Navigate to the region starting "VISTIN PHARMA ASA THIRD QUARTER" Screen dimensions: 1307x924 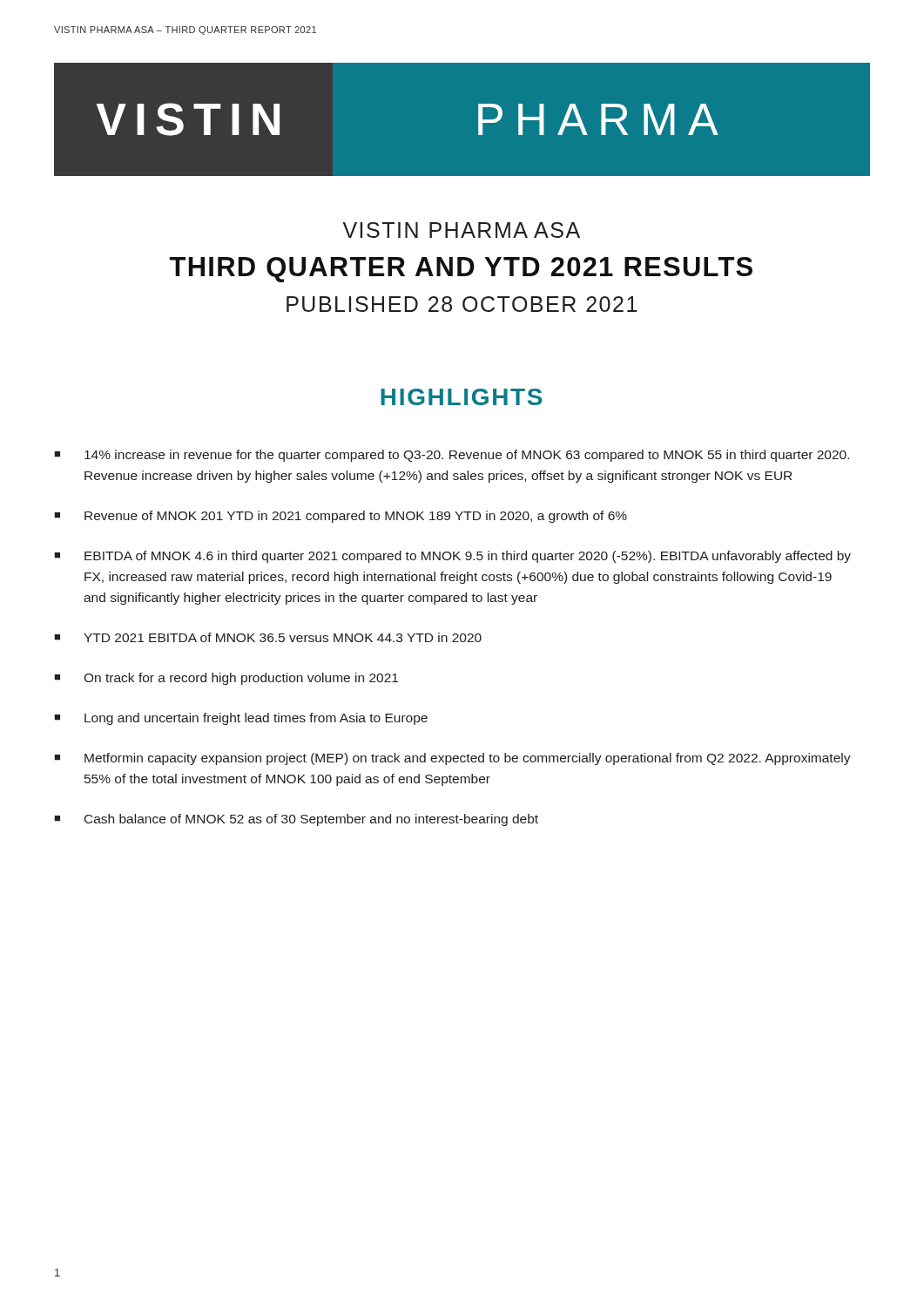pos(462,268)
